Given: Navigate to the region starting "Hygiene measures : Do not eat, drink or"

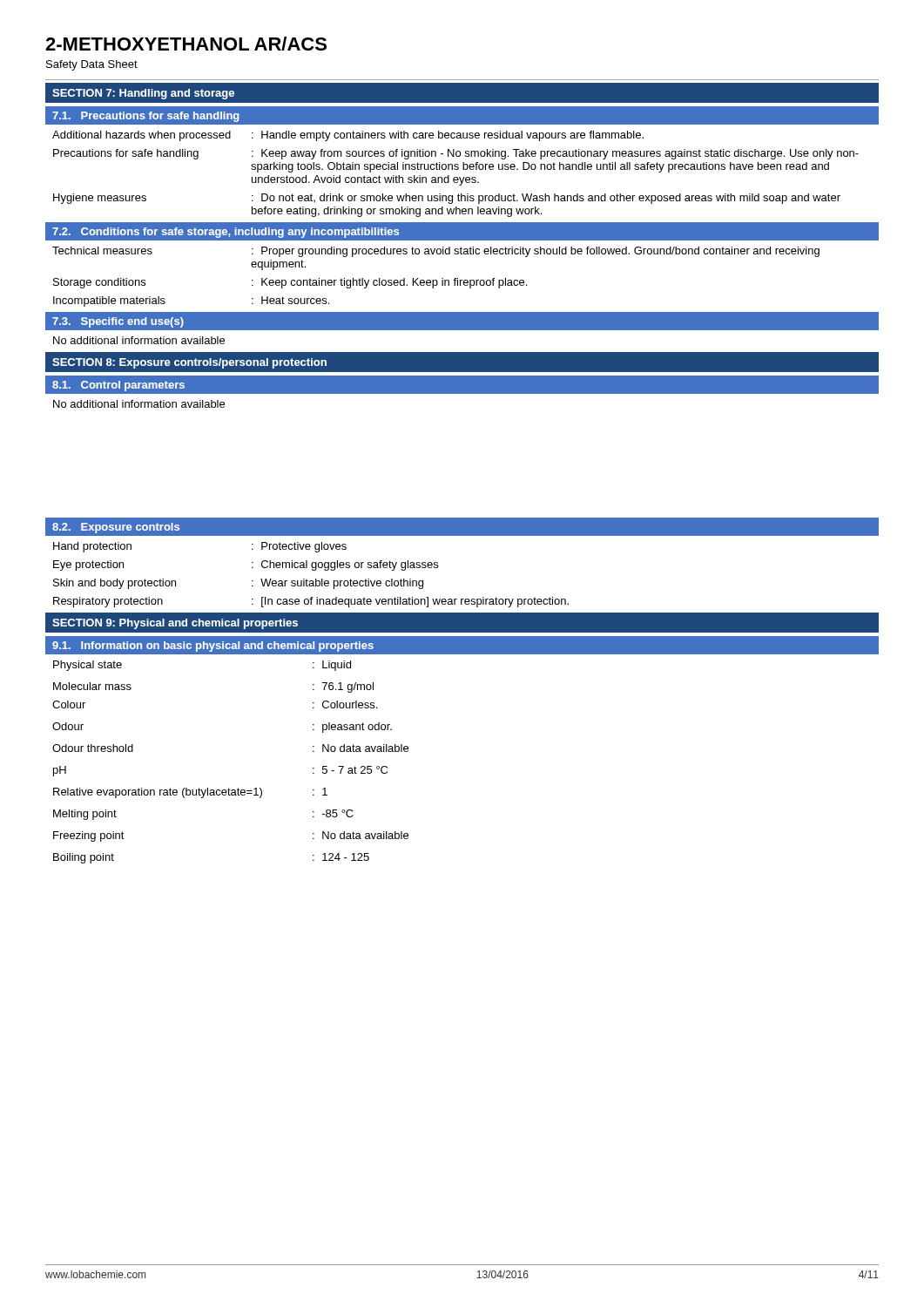Looking at the screenshot, I should (x=462, y=204).
